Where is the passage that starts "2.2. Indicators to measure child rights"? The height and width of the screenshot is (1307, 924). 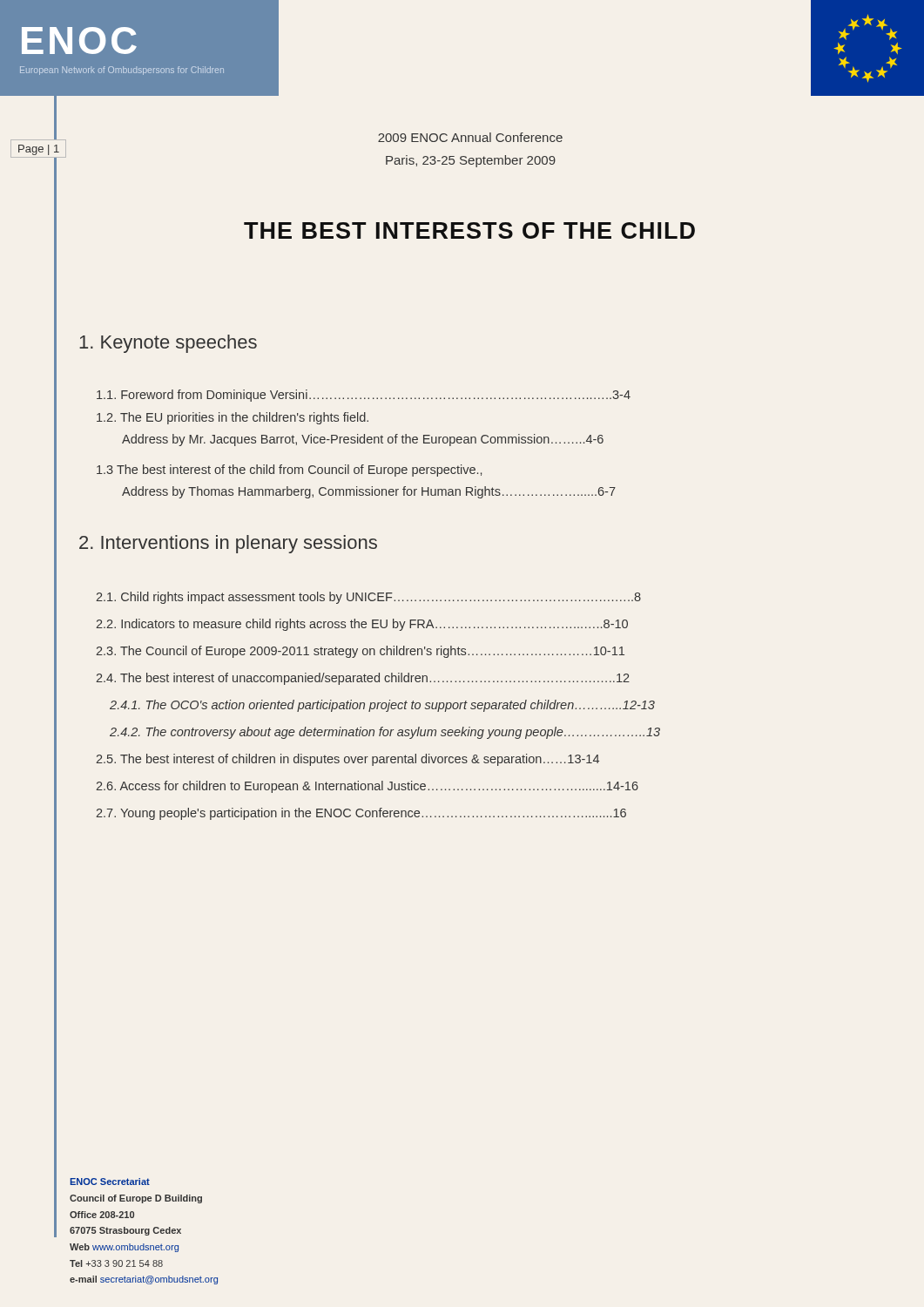[362, 624]
